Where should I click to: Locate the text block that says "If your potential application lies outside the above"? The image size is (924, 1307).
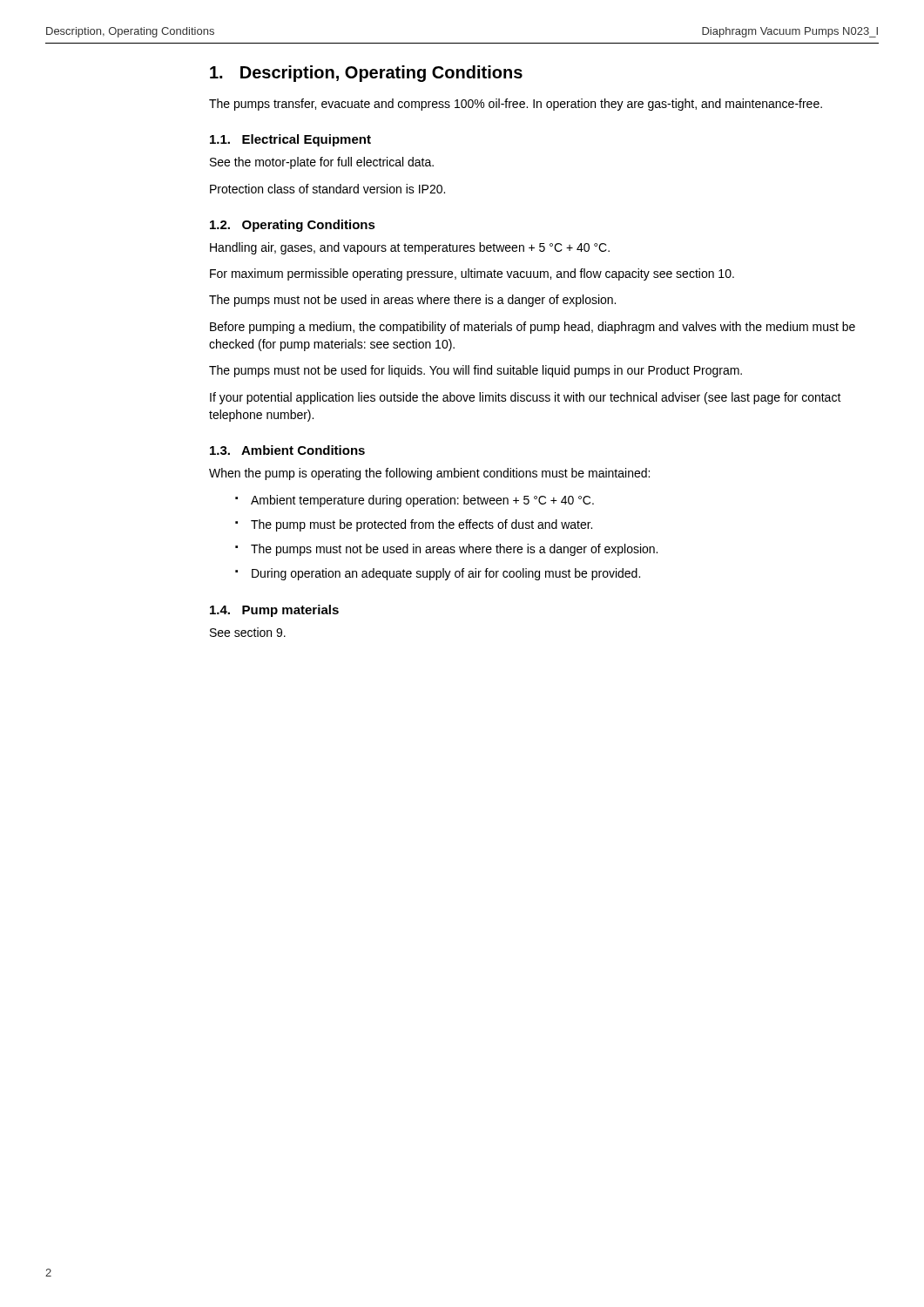[x=535, y=406]
